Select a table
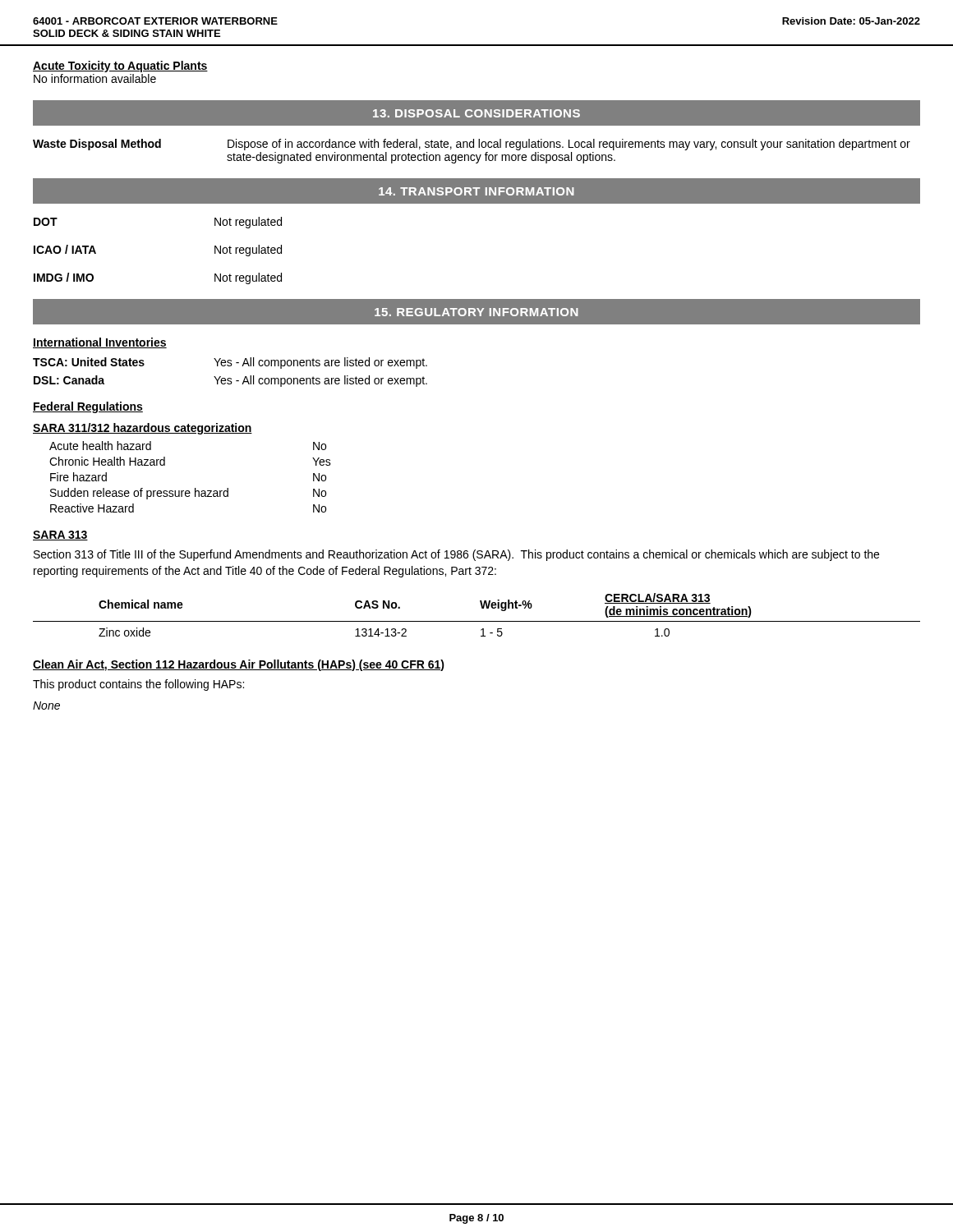The width and height of the screenshot is (953, 1232). (476, 615)
